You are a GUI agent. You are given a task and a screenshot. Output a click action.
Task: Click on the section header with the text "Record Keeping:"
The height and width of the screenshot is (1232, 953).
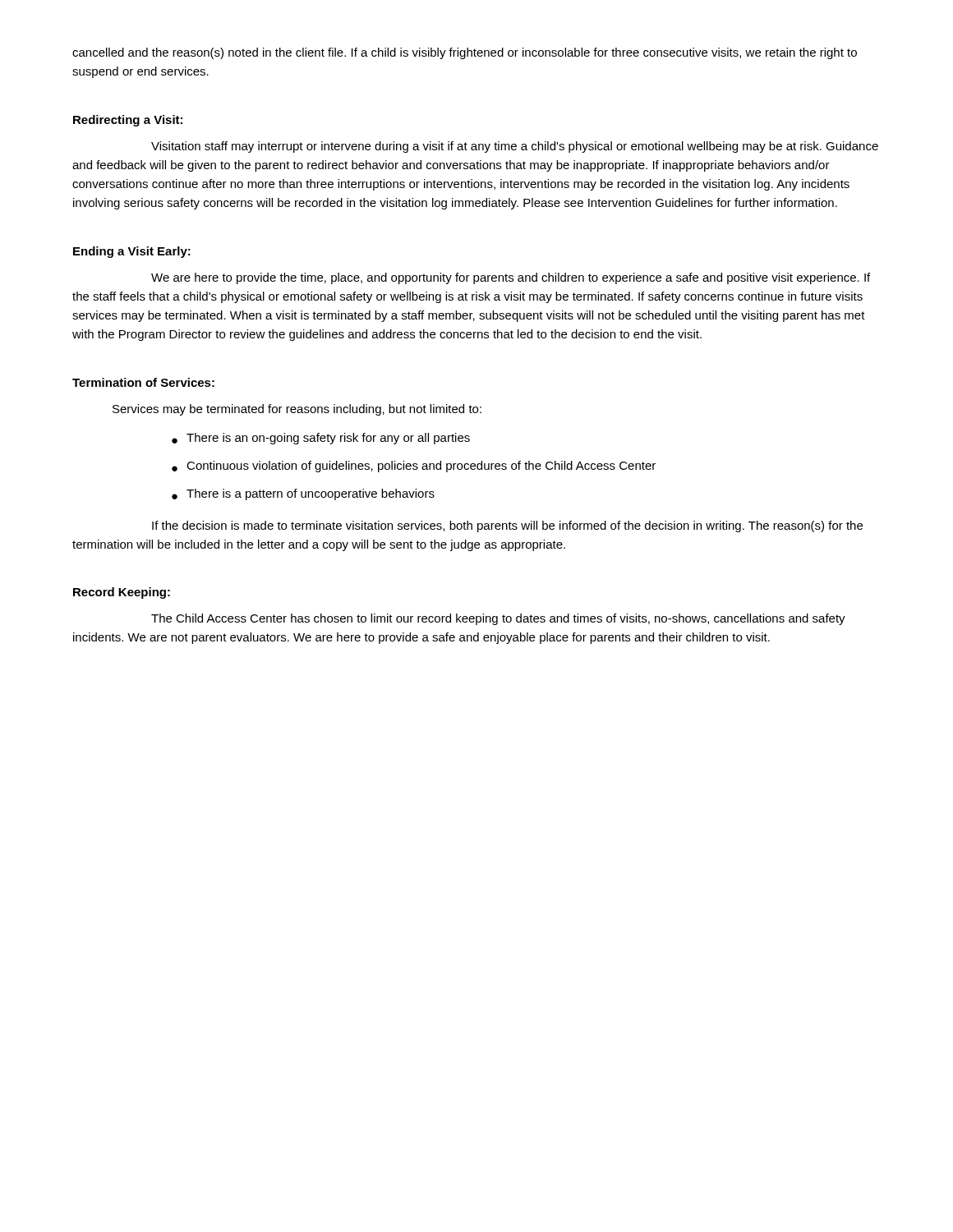pos(122,592)
